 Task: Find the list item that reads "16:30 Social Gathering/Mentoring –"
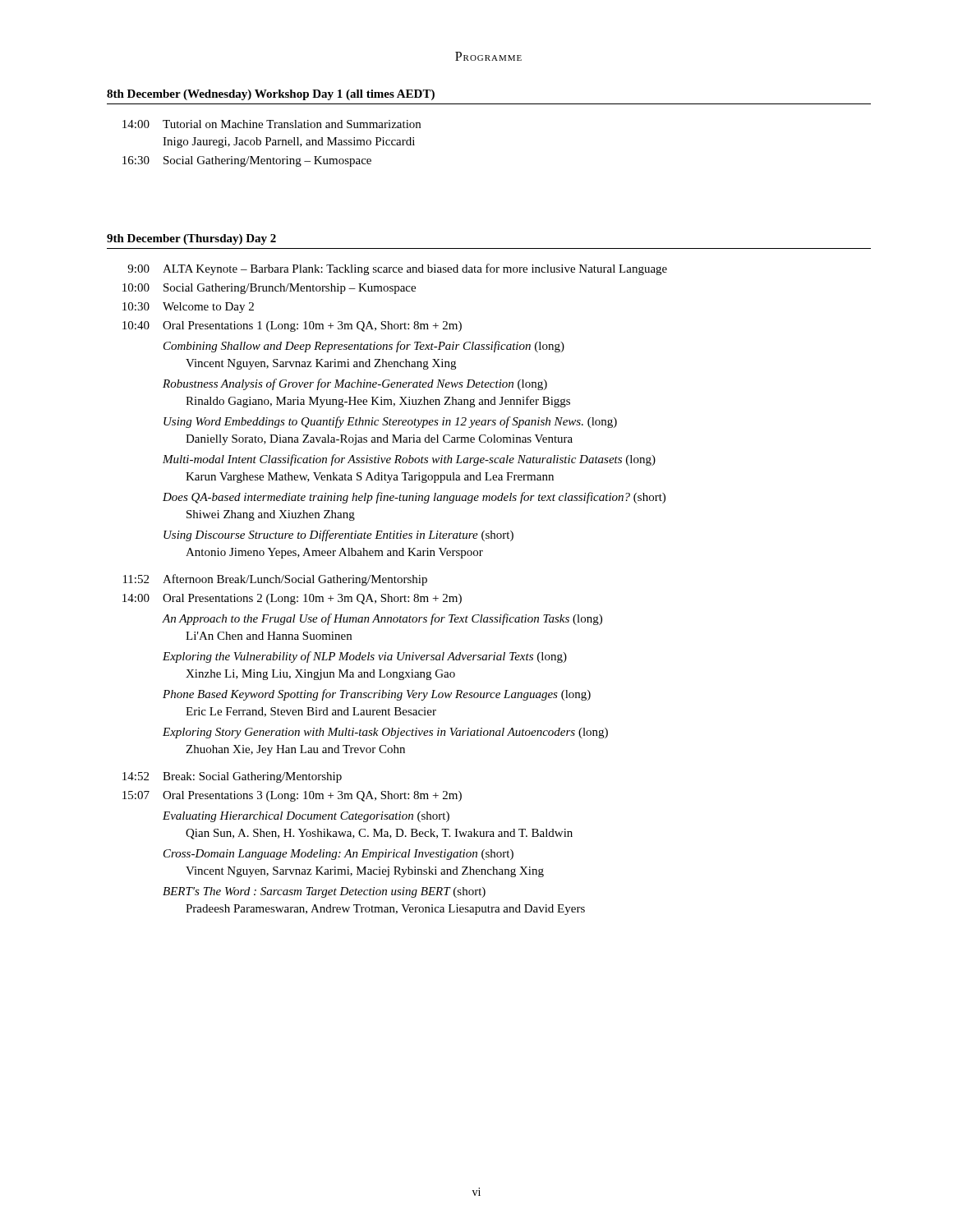tap(247, 161)
